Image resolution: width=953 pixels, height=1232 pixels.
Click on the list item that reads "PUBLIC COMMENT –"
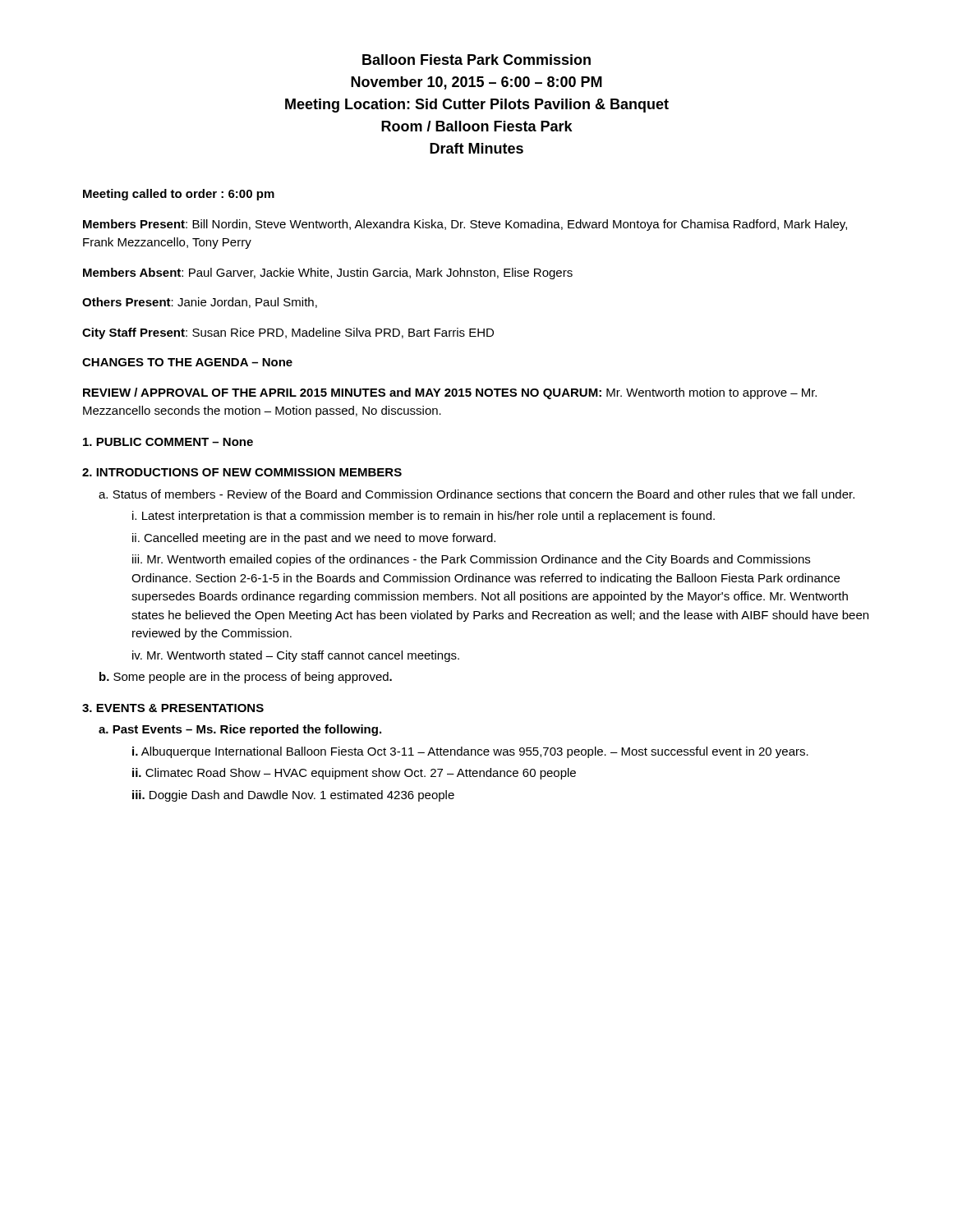[x=168, y=442]
